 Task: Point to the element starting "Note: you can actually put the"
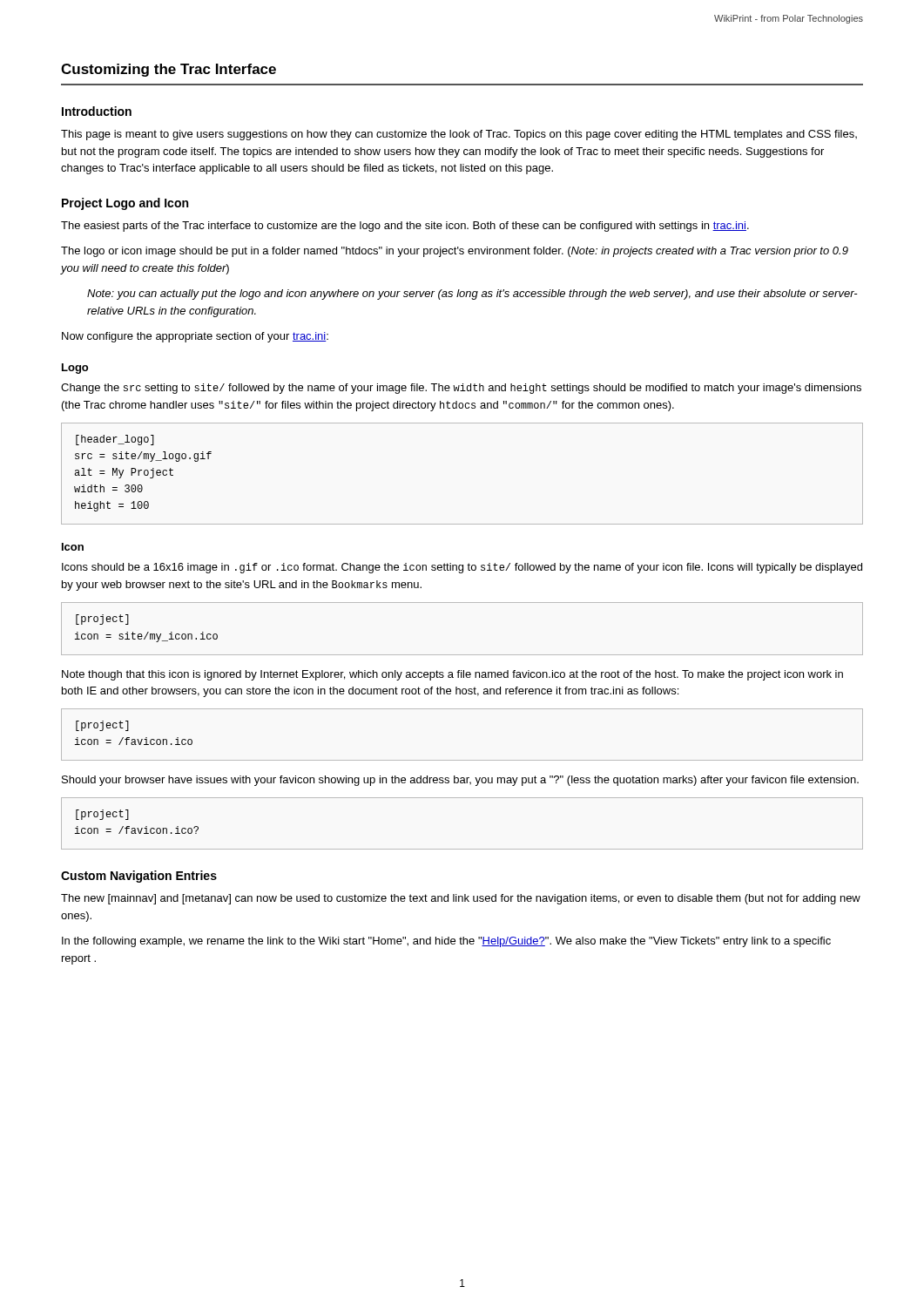point(475,302)
